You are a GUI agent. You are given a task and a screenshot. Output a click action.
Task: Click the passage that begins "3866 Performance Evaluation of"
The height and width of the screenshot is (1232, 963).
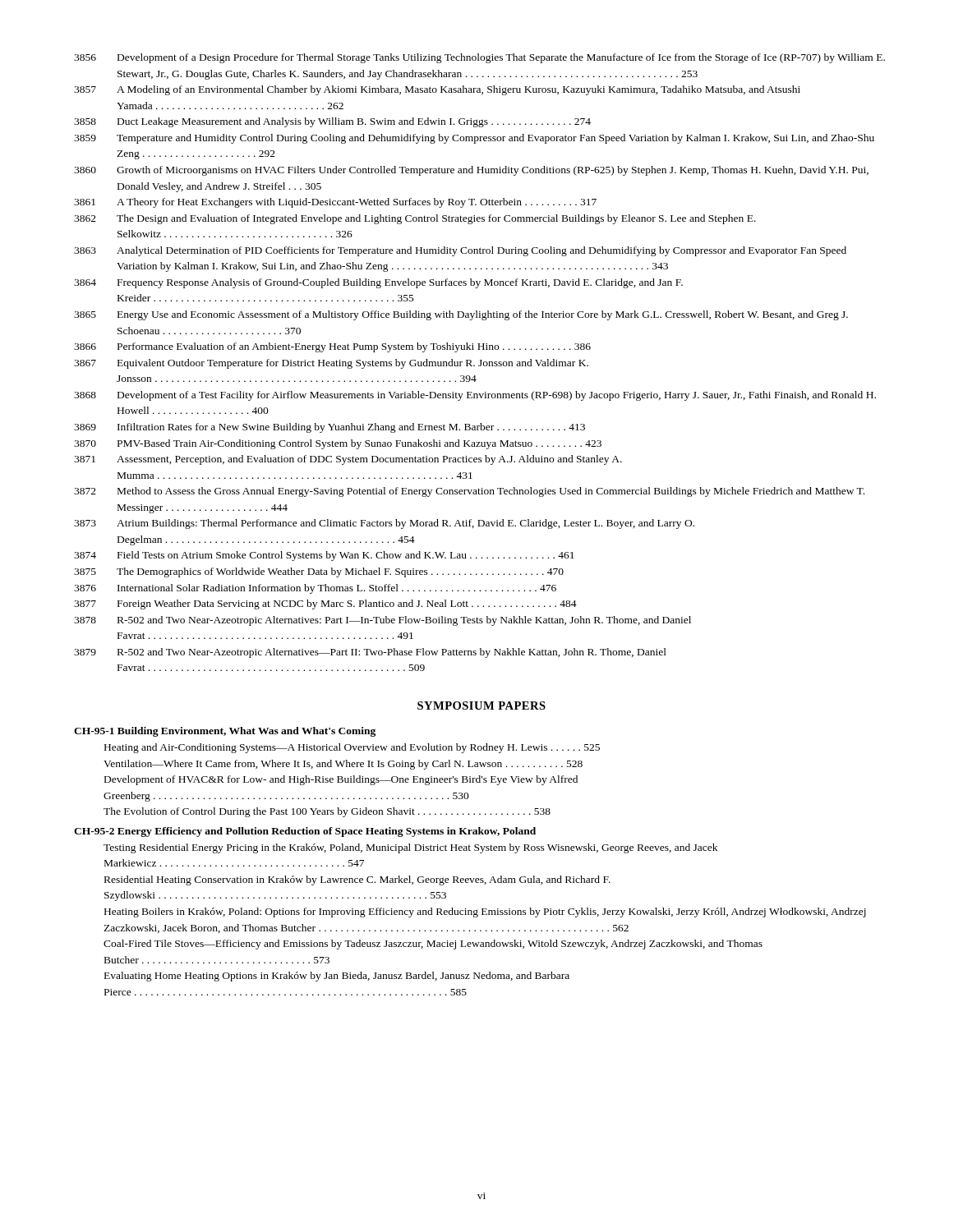click(x=482, y=347)
